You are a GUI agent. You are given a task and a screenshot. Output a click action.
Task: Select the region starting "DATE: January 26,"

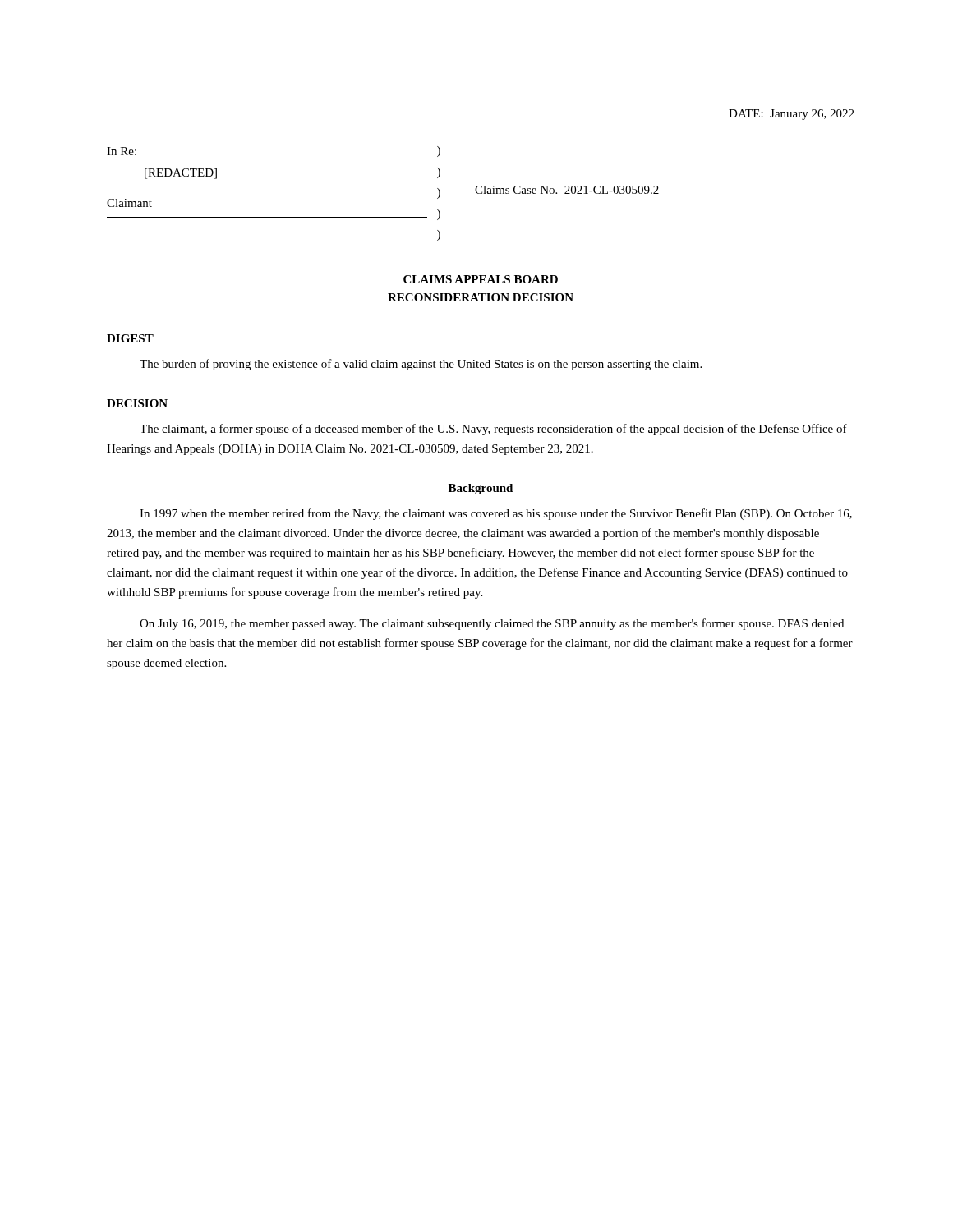792,113
